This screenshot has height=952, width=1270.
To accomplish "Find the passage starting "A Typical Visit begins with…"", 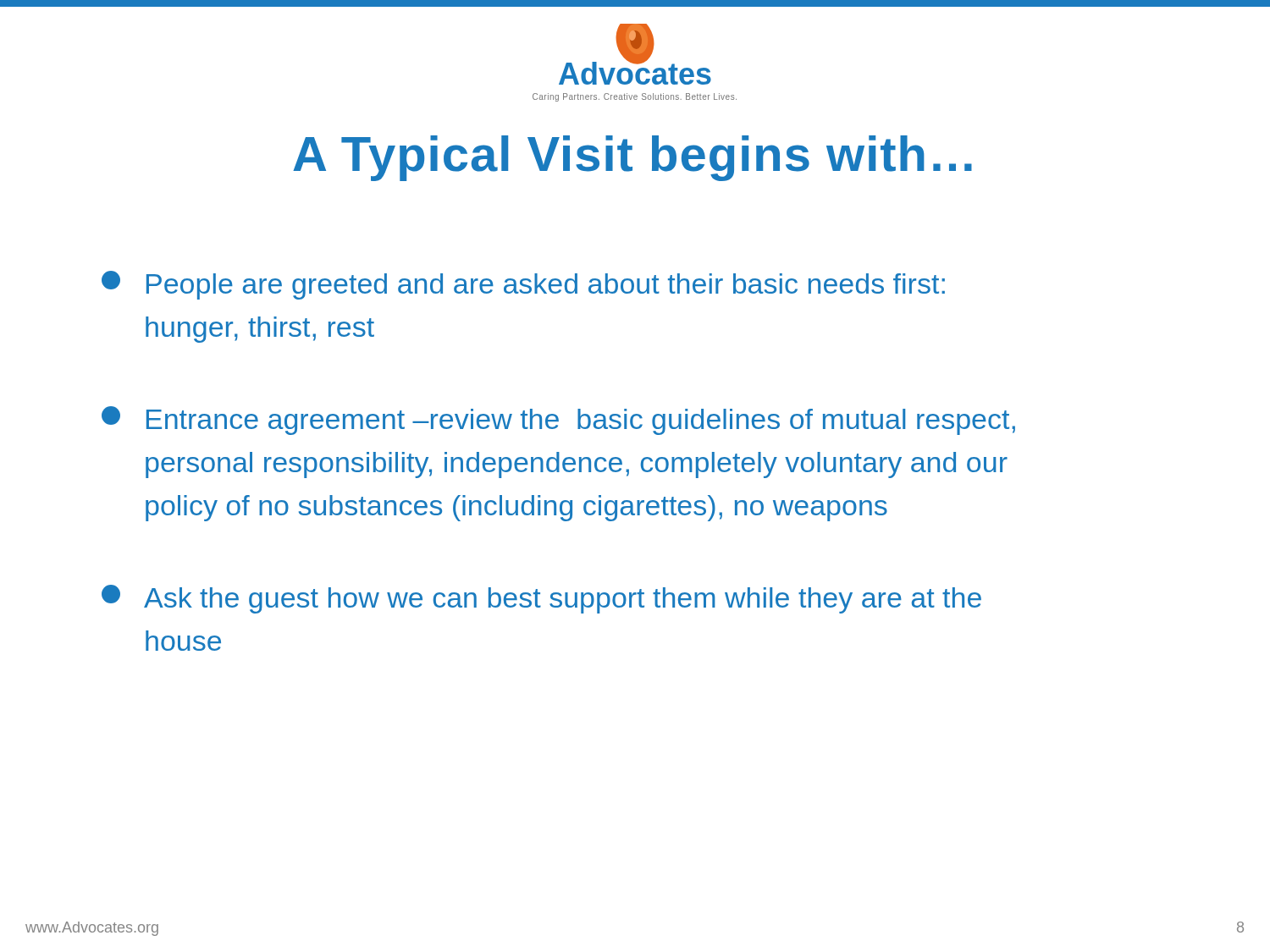I will tap(635, 154).
